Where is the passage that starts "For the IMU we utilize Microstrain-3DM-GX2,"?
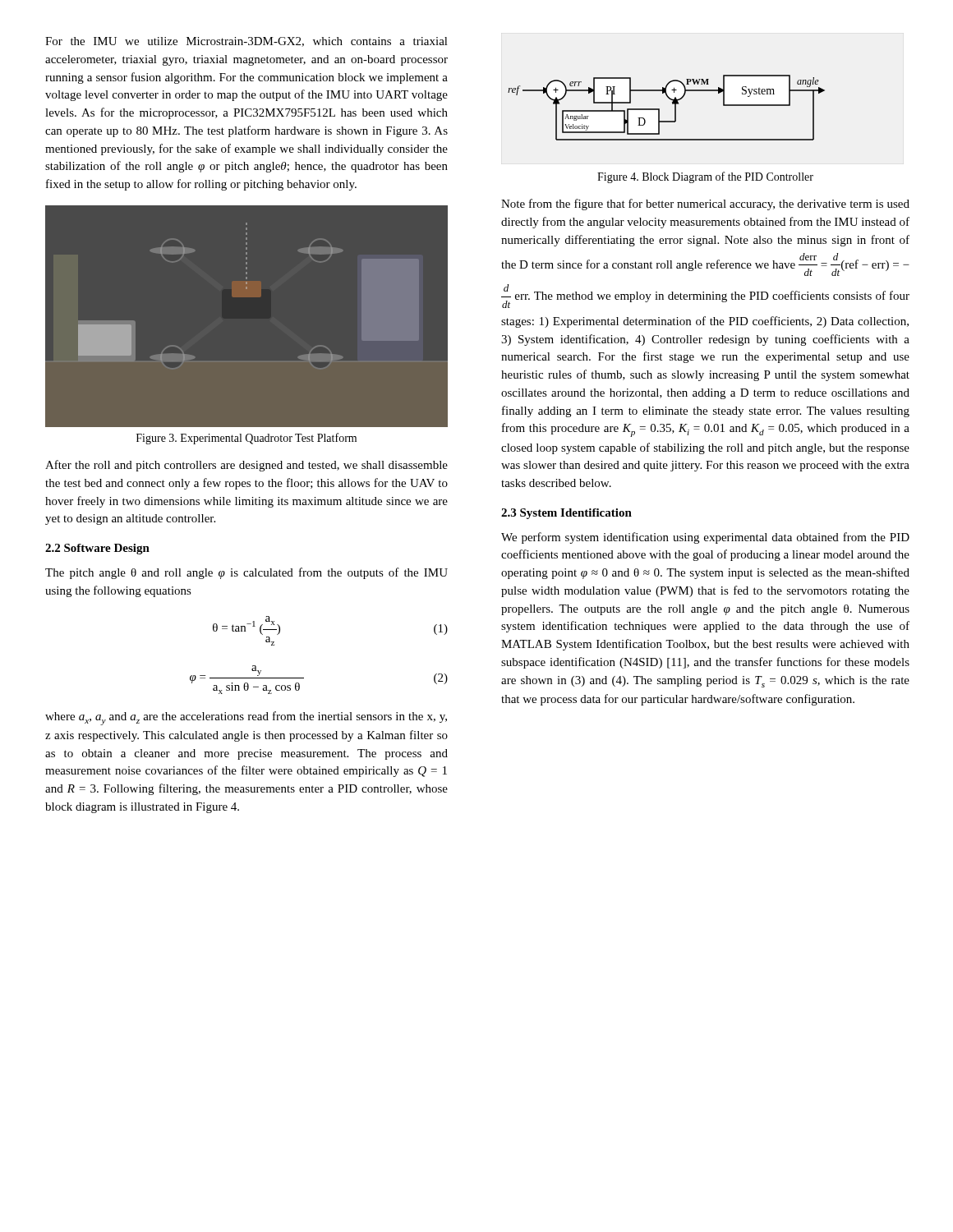The width and height of the screenshot is (953, 1232). (246, 113)
